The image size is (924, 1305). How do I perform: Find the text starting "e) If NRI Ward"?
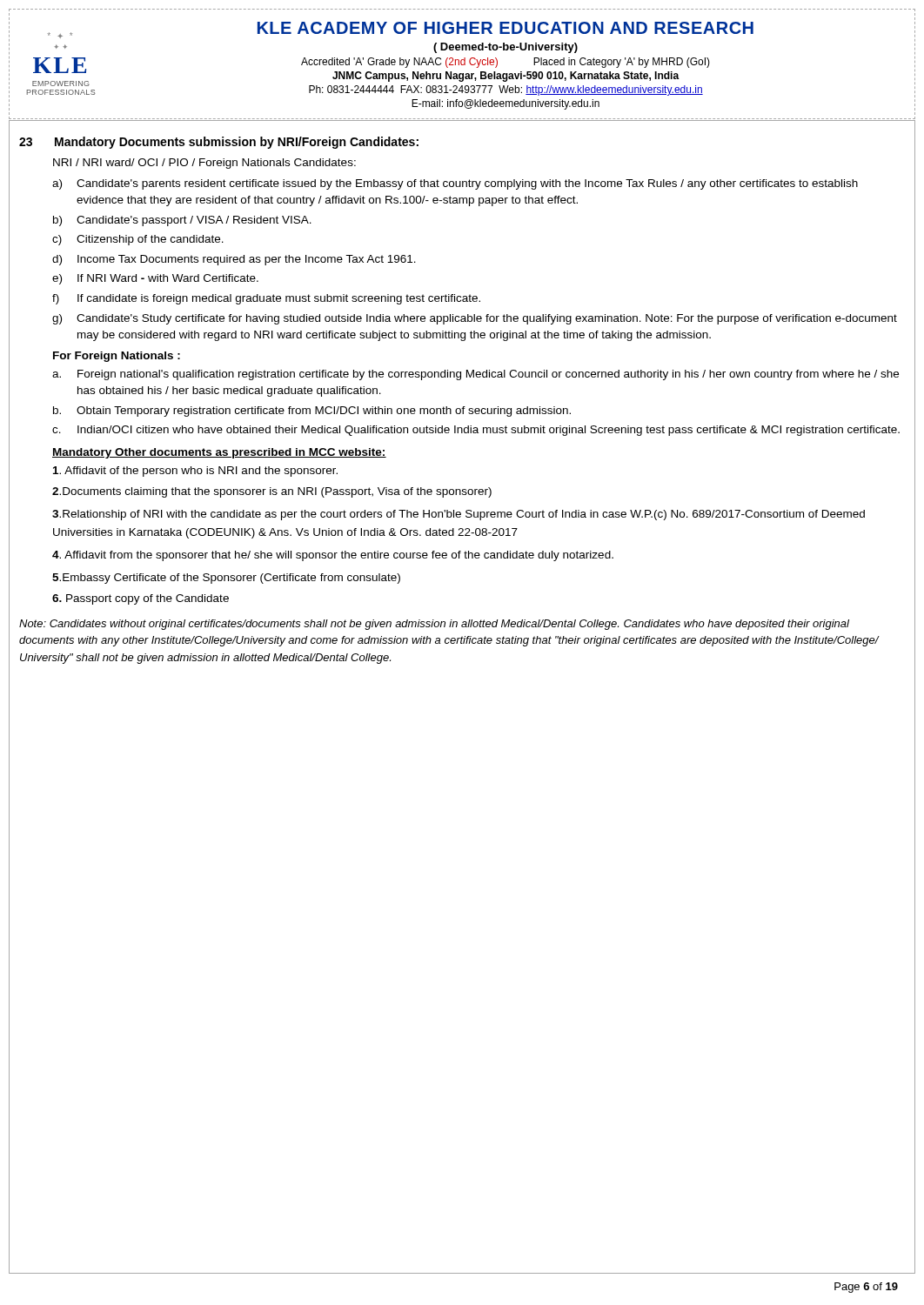point(155,279)
